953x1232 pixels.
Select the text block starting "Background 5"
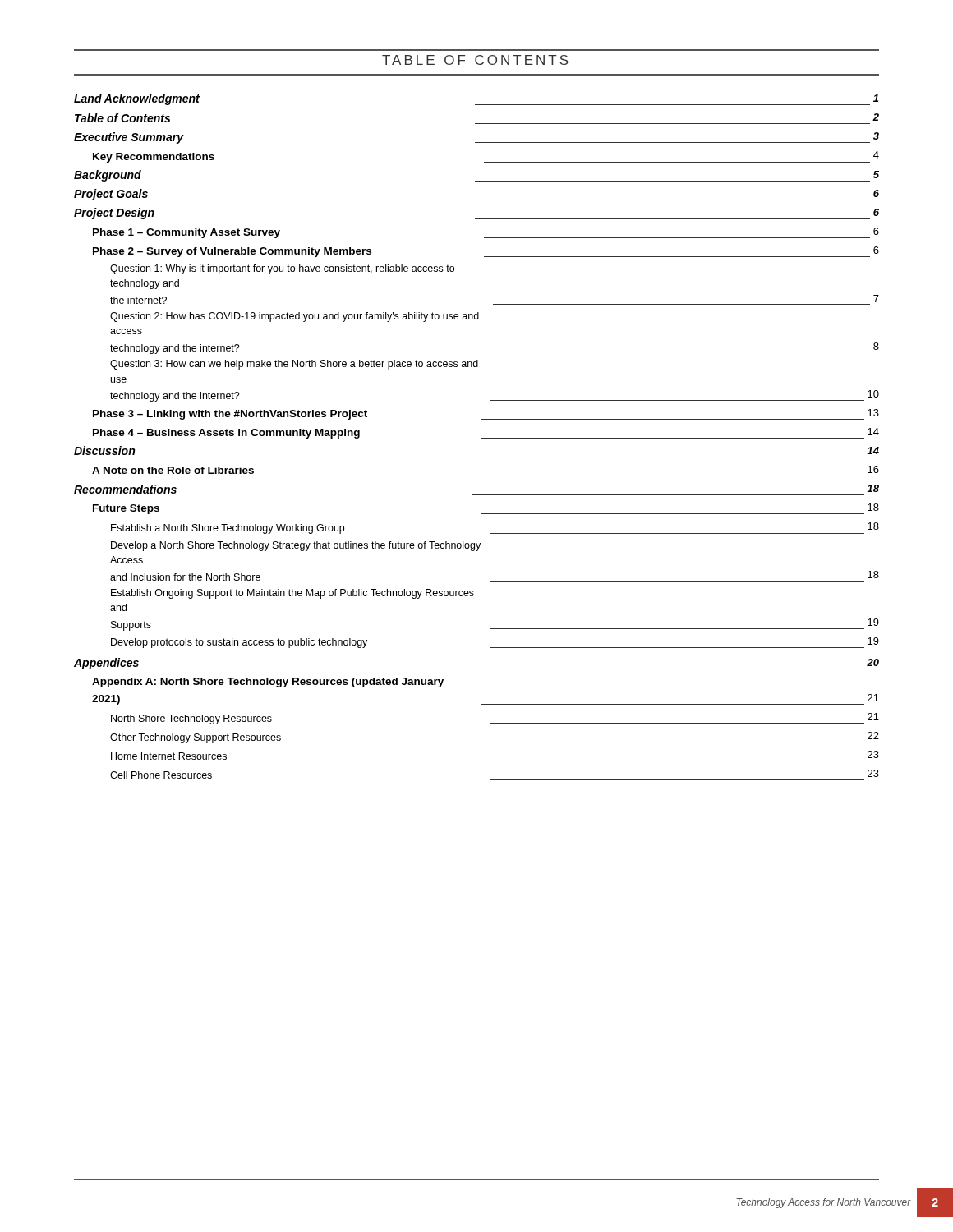(476, 175)
